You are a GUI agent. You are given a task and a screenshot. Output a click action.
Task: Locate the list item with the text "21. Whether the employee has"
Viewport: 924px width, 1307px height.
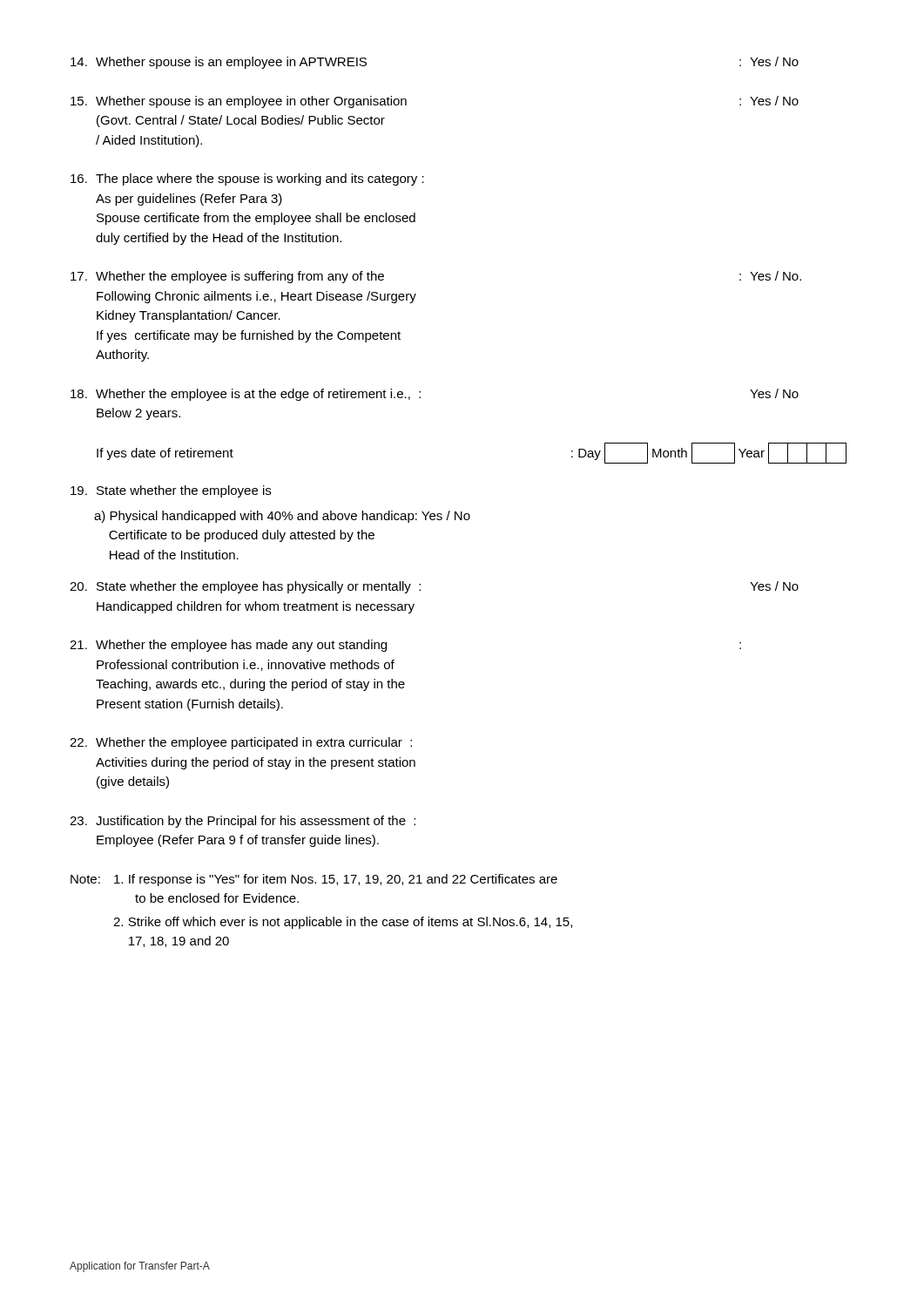pos(223,645)
